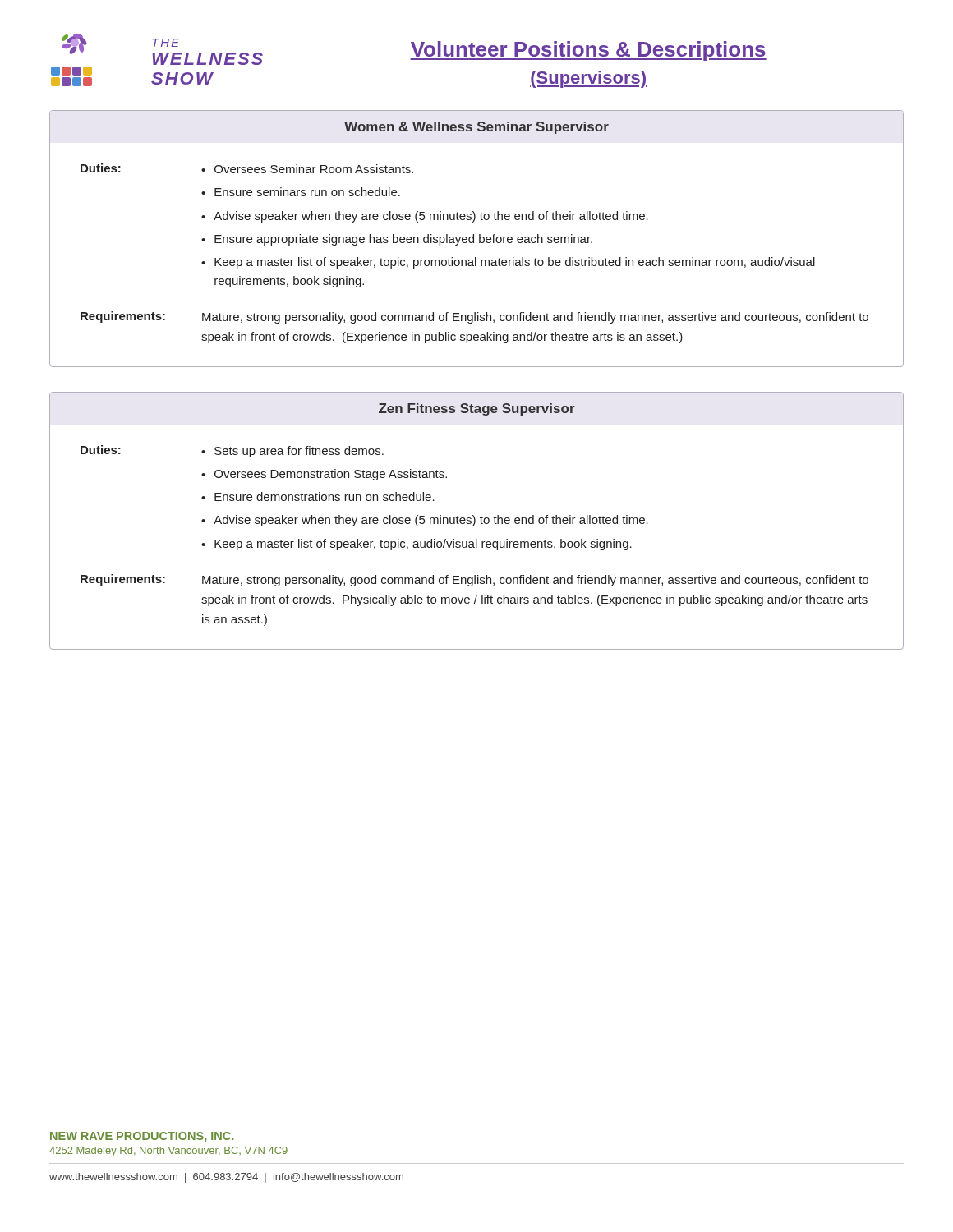Click on the element starting "Ensure appropriate signage has been displayed before"
This screenshot has height=1232, width=953.
(x=404, y=238)
